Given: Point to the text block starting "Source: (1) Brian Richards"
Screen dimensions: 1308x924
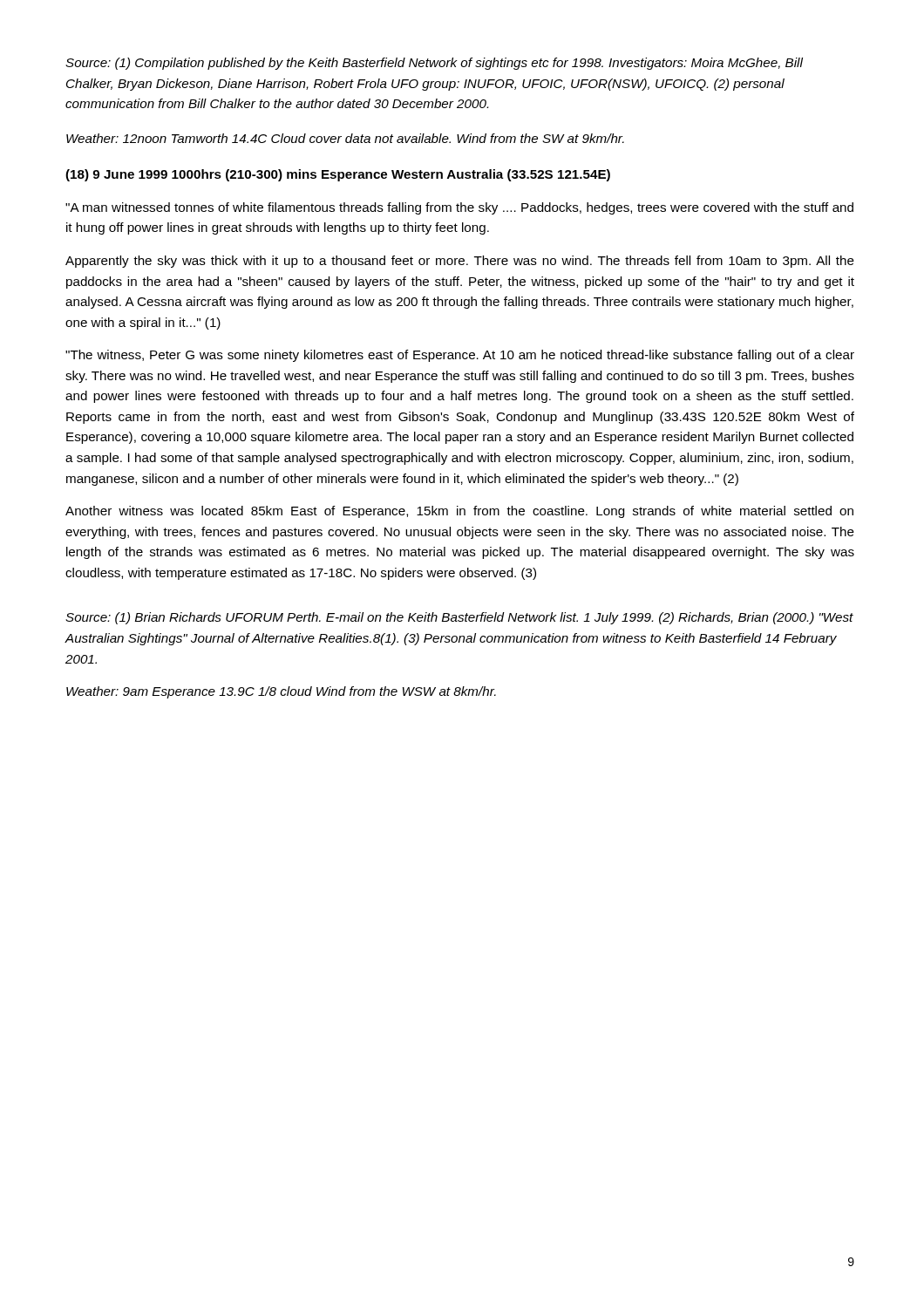Looking at the screenshot, I should 459,638.
